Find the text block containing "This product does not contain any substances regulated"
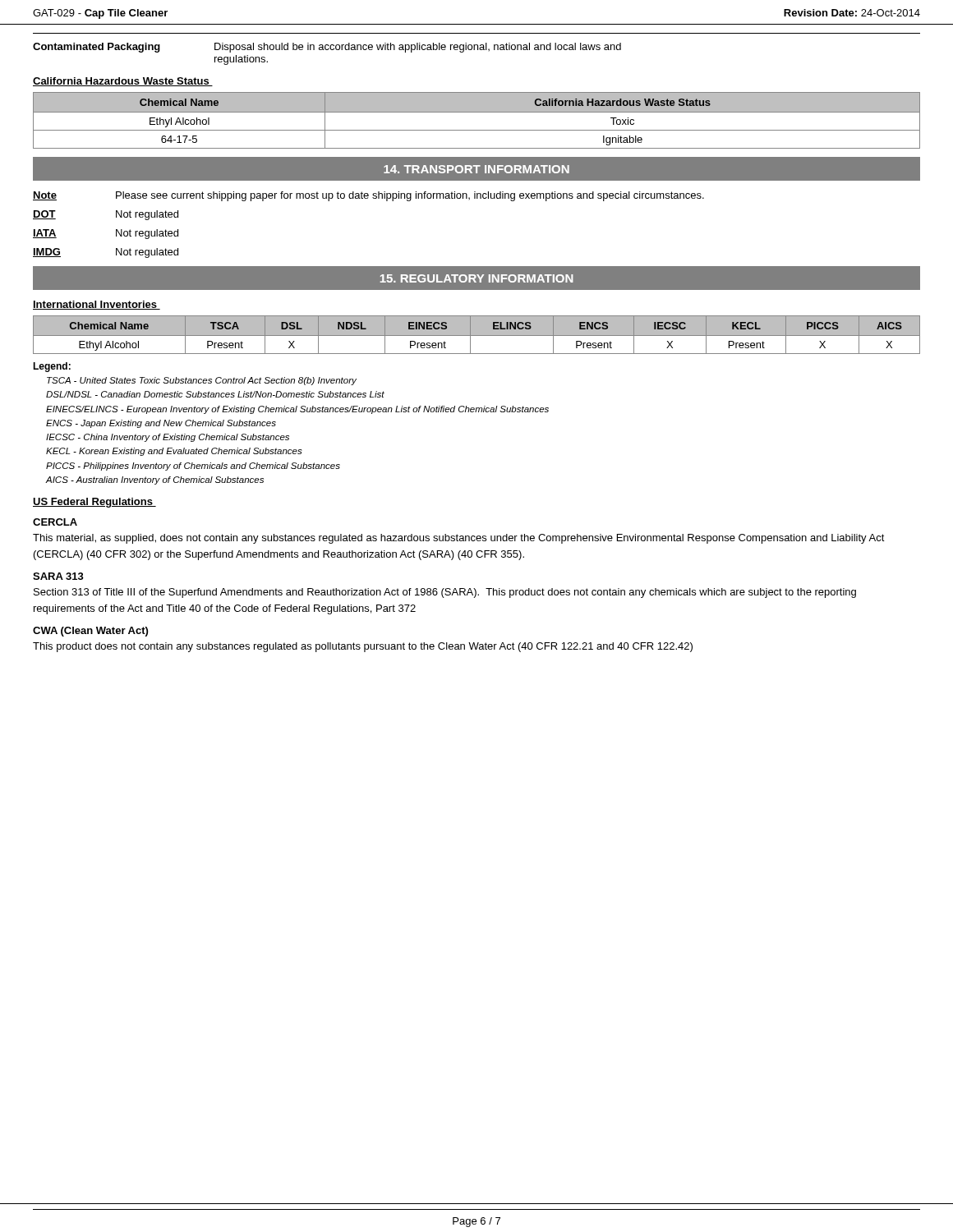Image resolution: width=953 pixels, height=1232 pixels. pyautogui.click(x=363, y=646)
